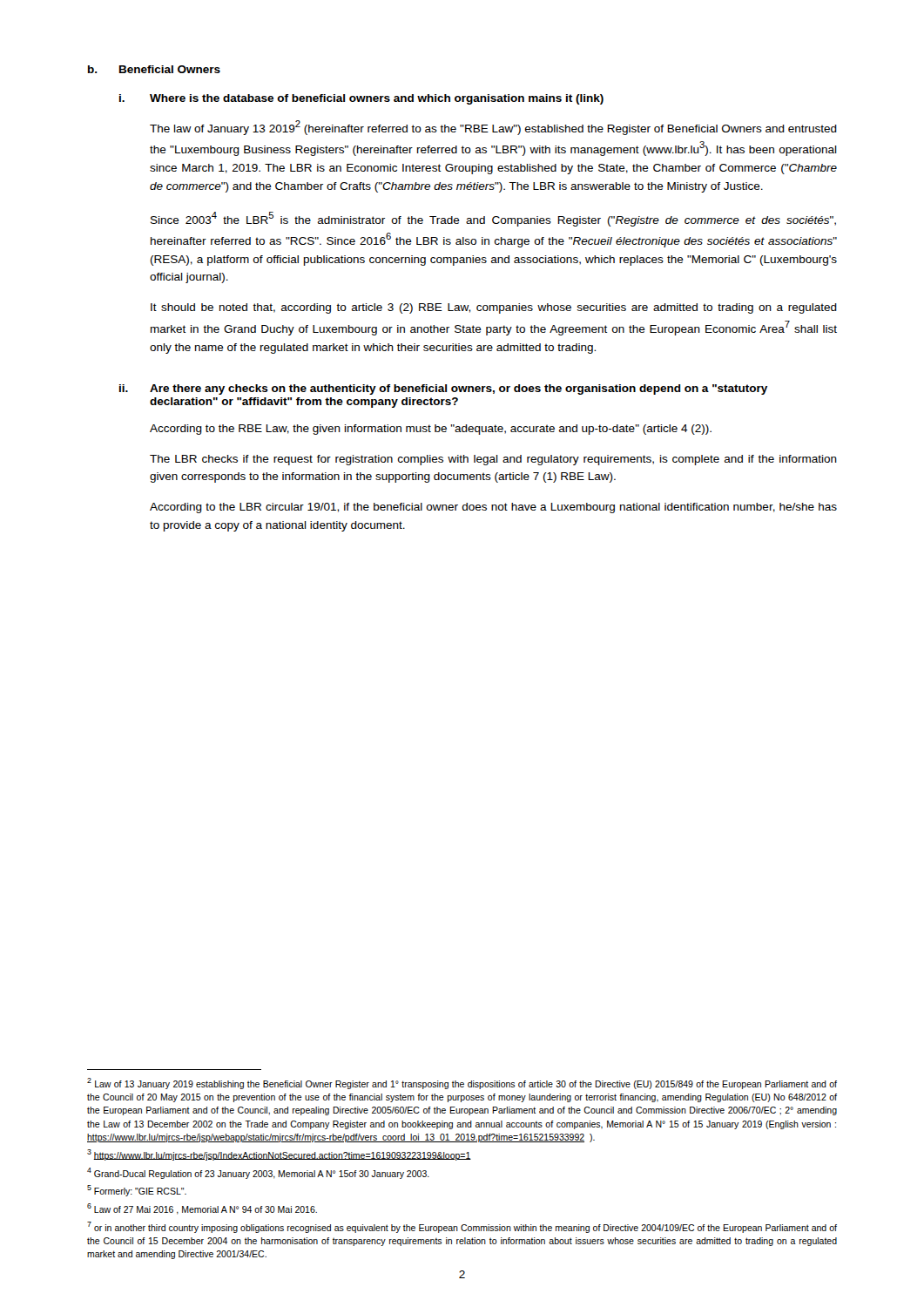924x1307 pixels.
Task: Select the region starting "4 Grand-Ducal Regulation of 23 January 2003,"
Action: click(x=258, y=1172)
